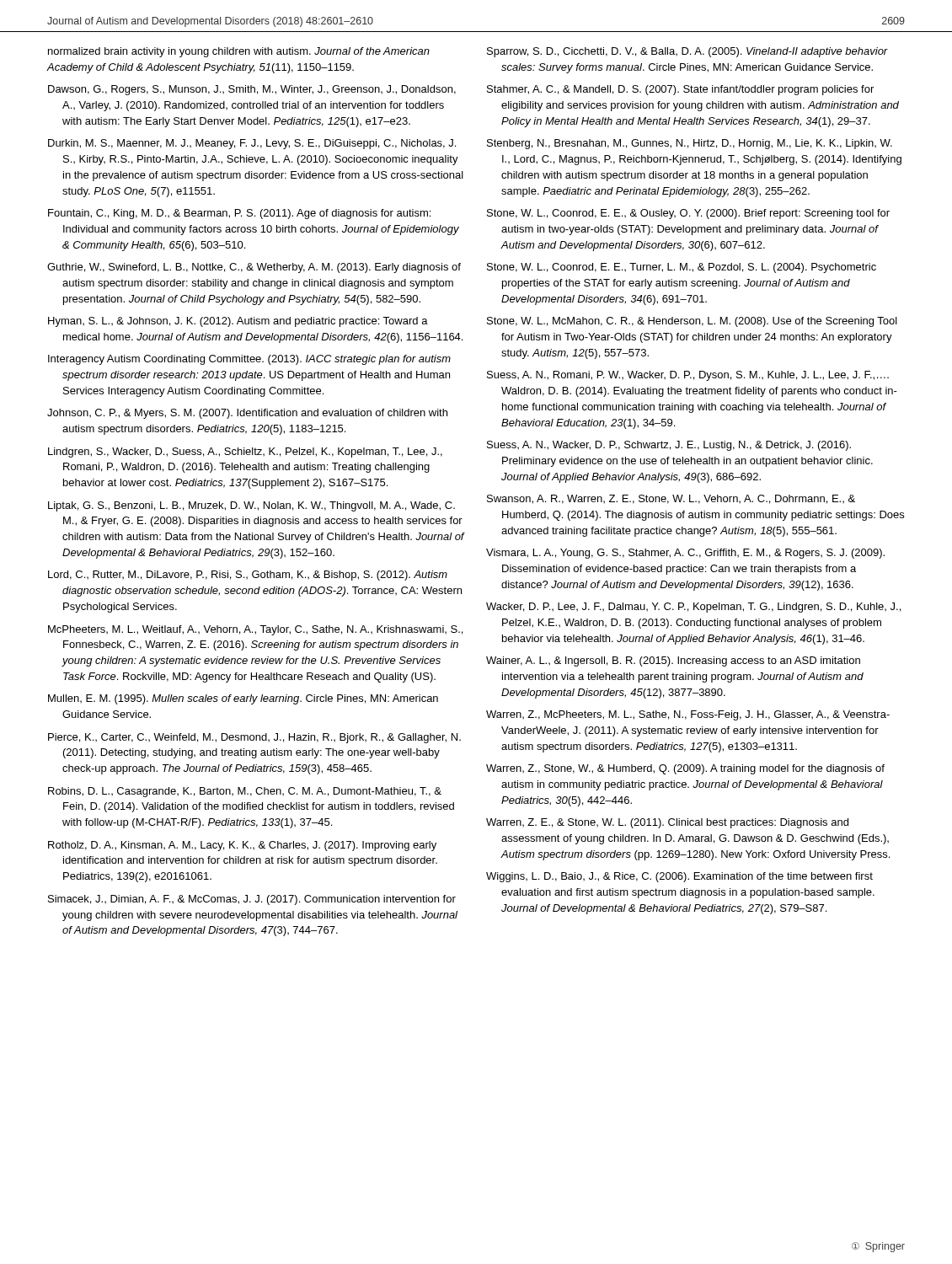Click on the block starting "Hyman, S. L., & Johnson, J."
This screenshot has width=952, height=1264.
click(x=255, y=329)
